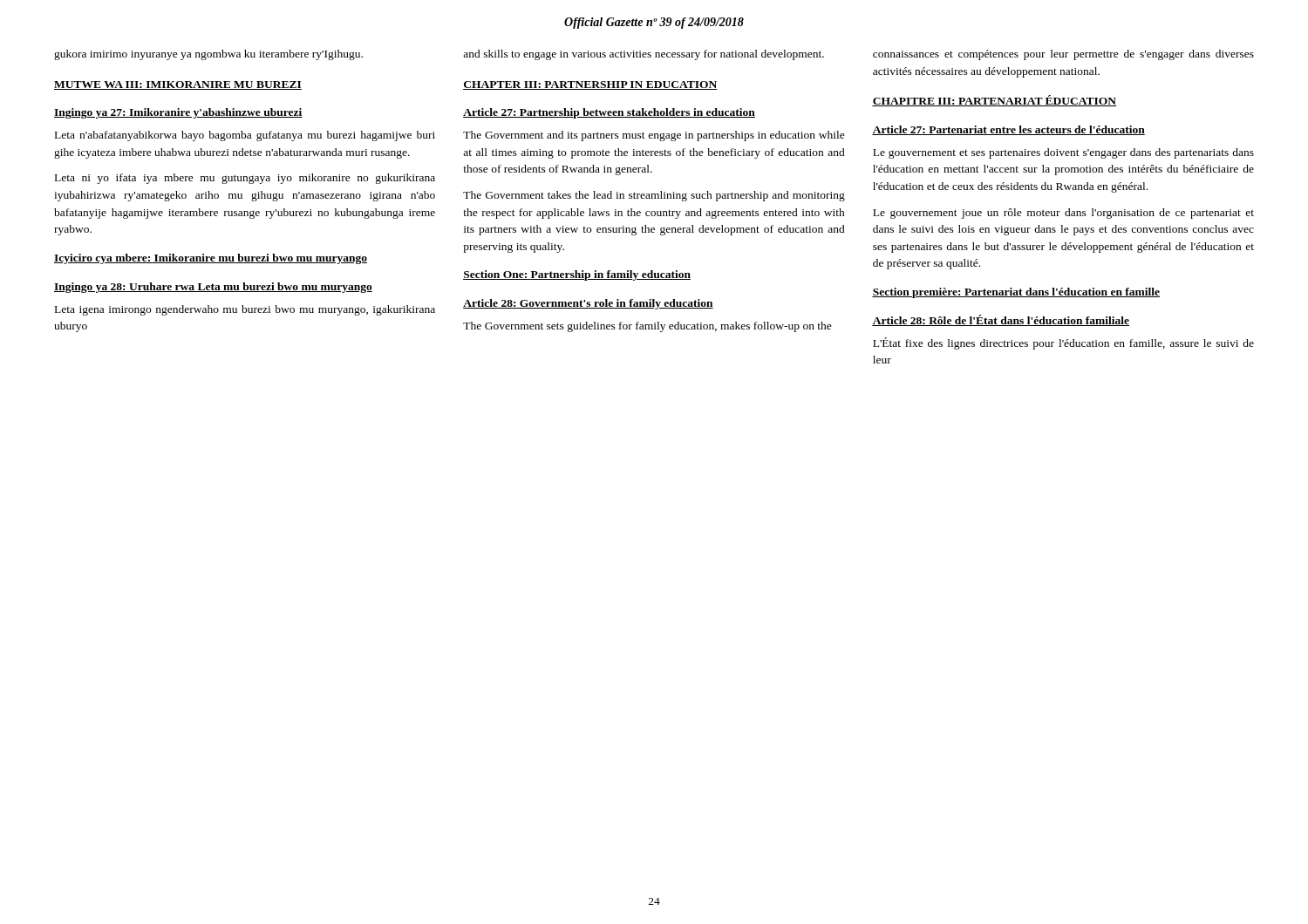This screenshot has width=1308, height=924.
Task: Locate the text block that reads "Le gouvernement et ses partenaires doivent s'engager"
Action: coord(1063,169)
